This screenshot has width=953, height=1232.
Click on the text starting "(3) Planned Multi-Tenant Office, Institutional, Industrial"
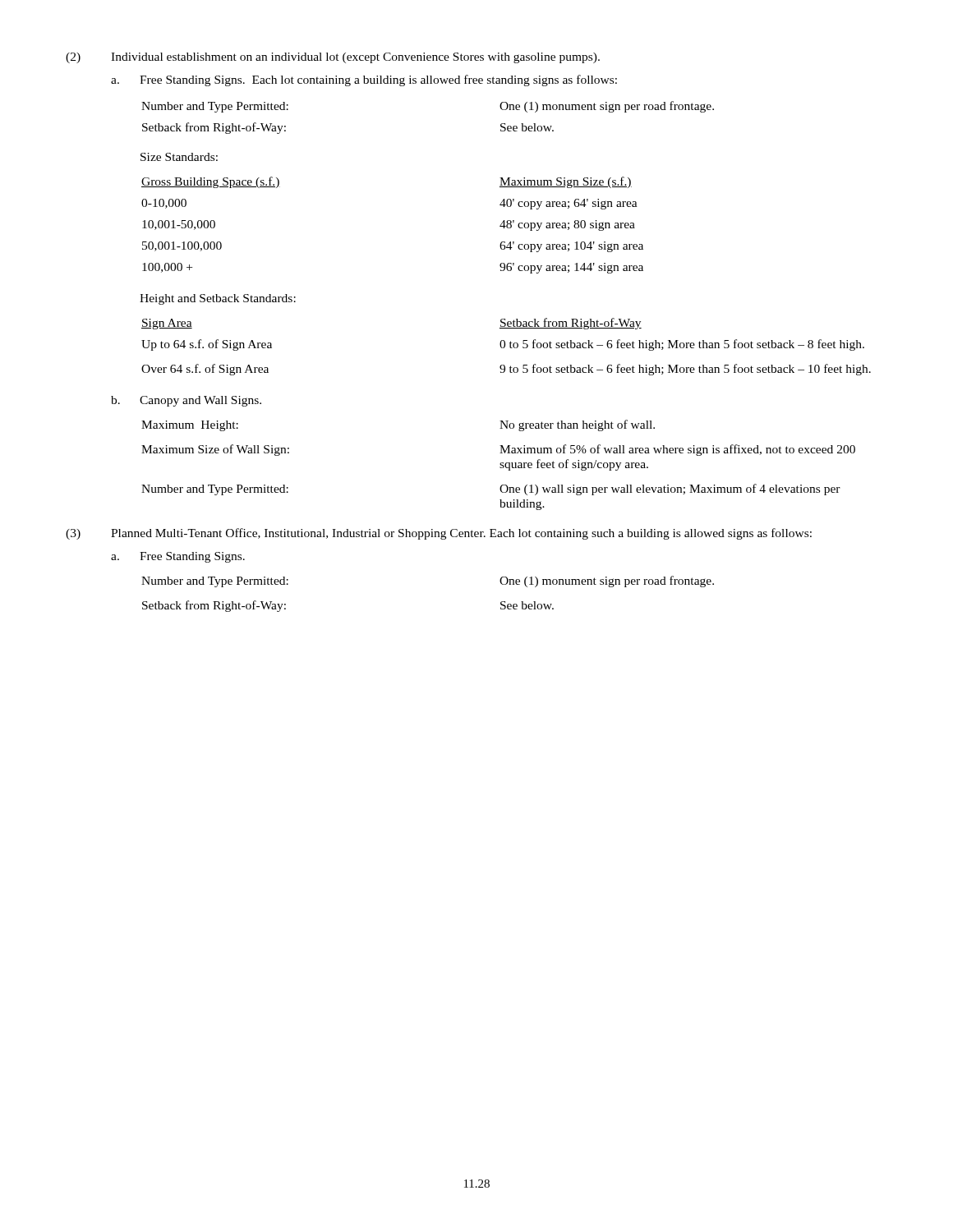click(476, 533)
